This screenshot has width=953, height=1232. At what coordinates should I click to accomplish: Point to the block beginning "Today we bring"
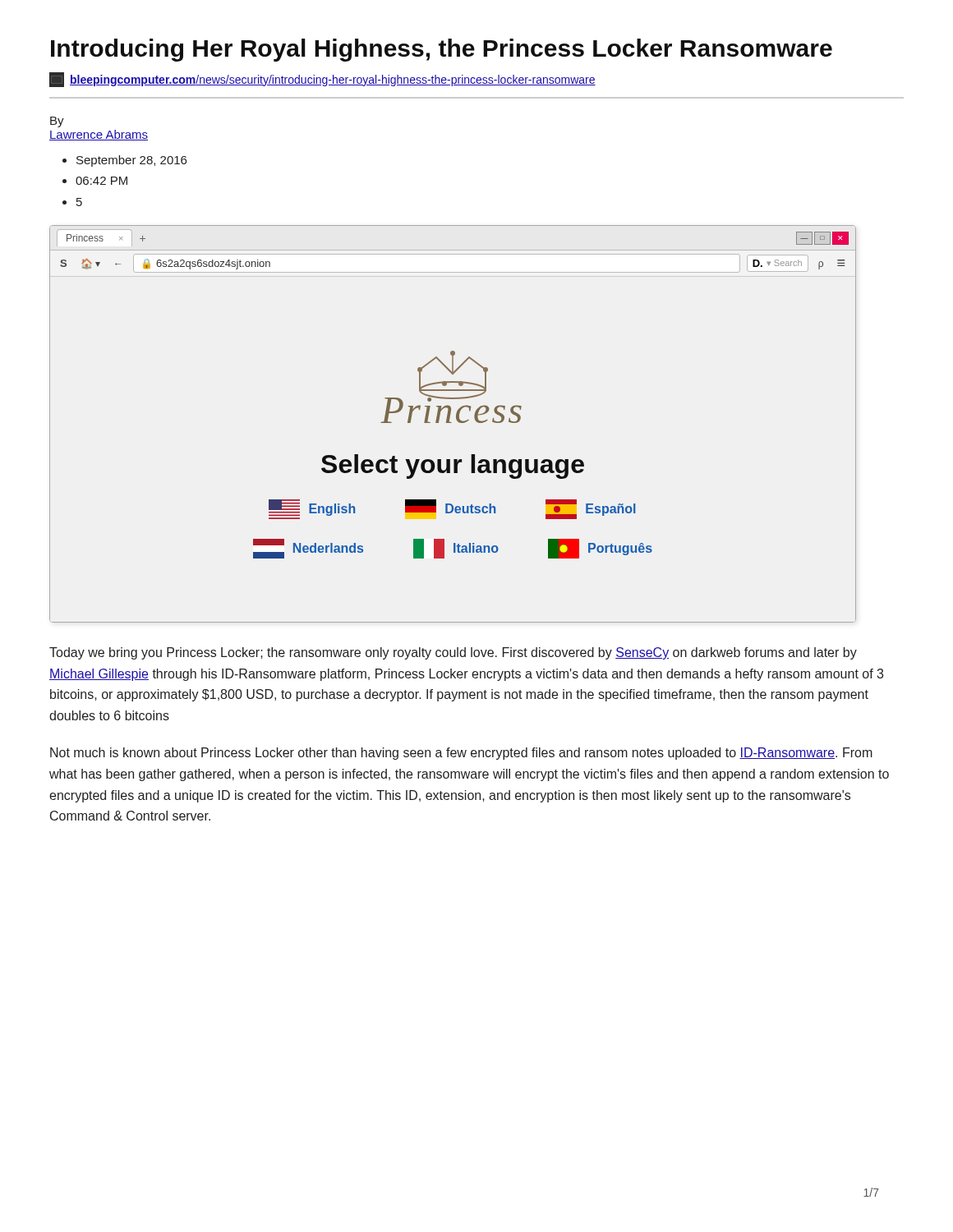[467, 684]
